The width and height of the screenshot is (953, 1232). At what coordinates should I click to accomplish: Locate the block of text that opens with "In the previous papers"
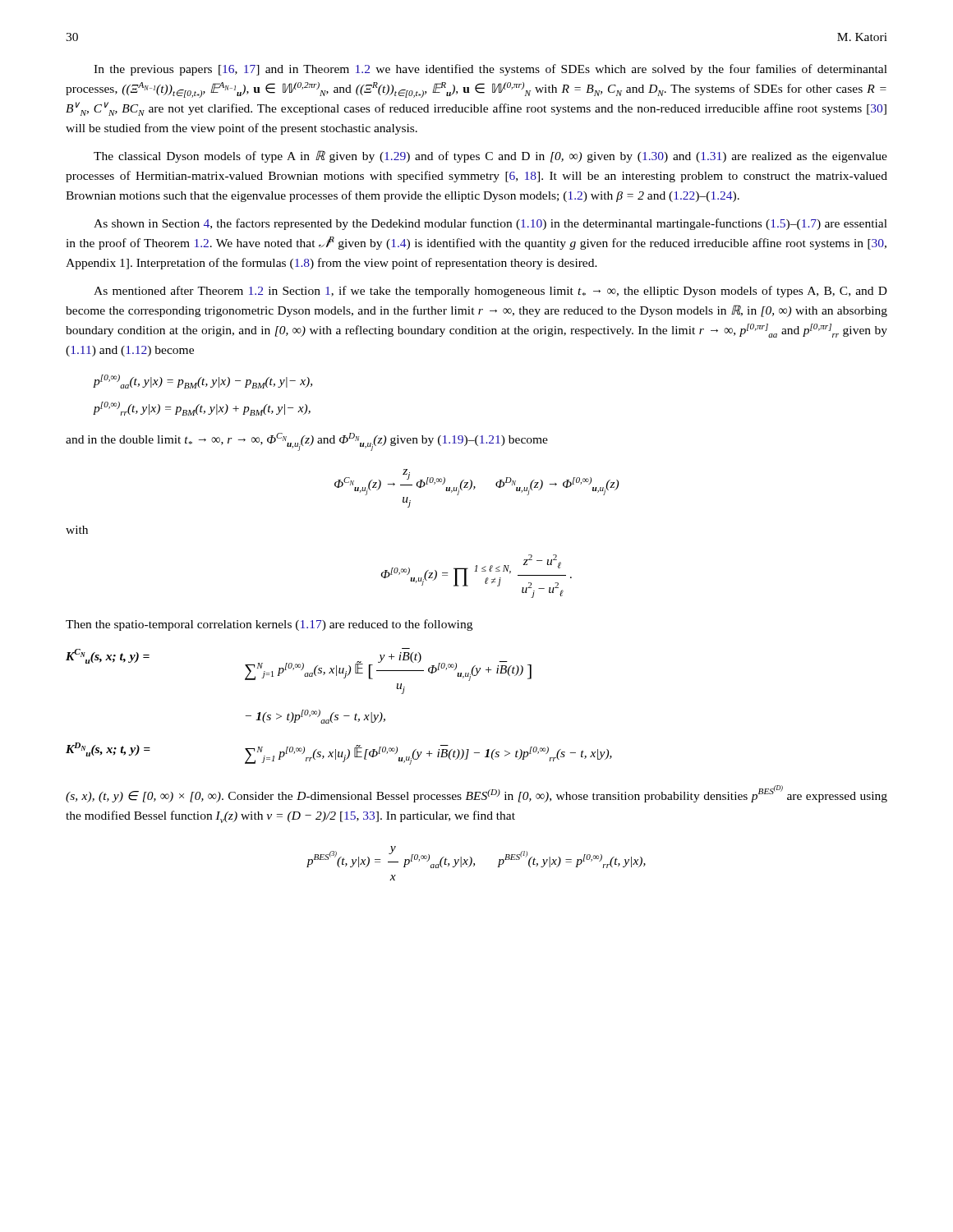click(476, 99)
